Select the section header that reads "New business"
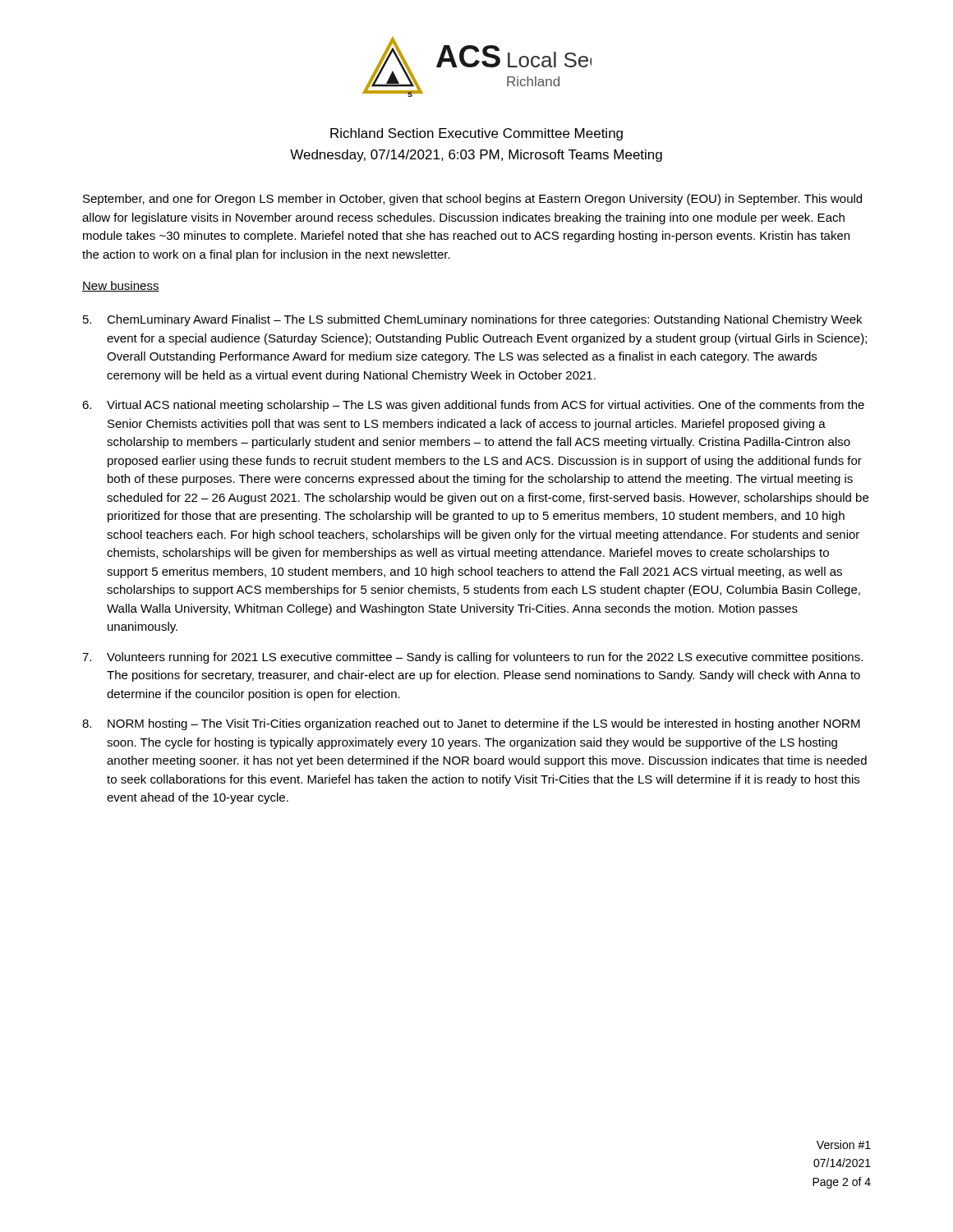This screenshot has height=1232, width=953. click(x=121, y=285)
